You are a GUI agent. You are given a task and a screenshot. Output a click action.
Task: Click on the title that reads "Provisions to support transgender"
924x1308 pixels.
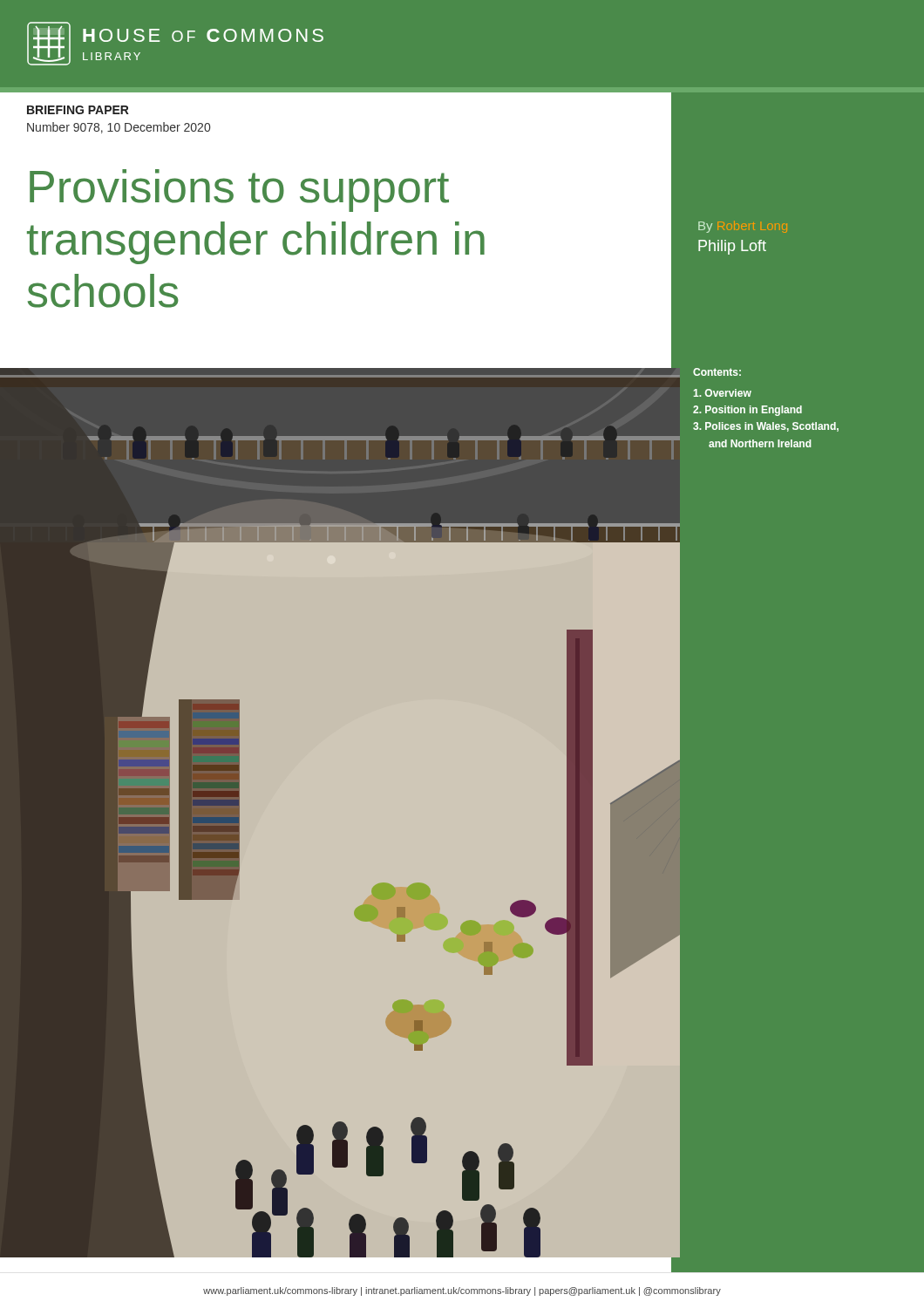tap(323, 239)
